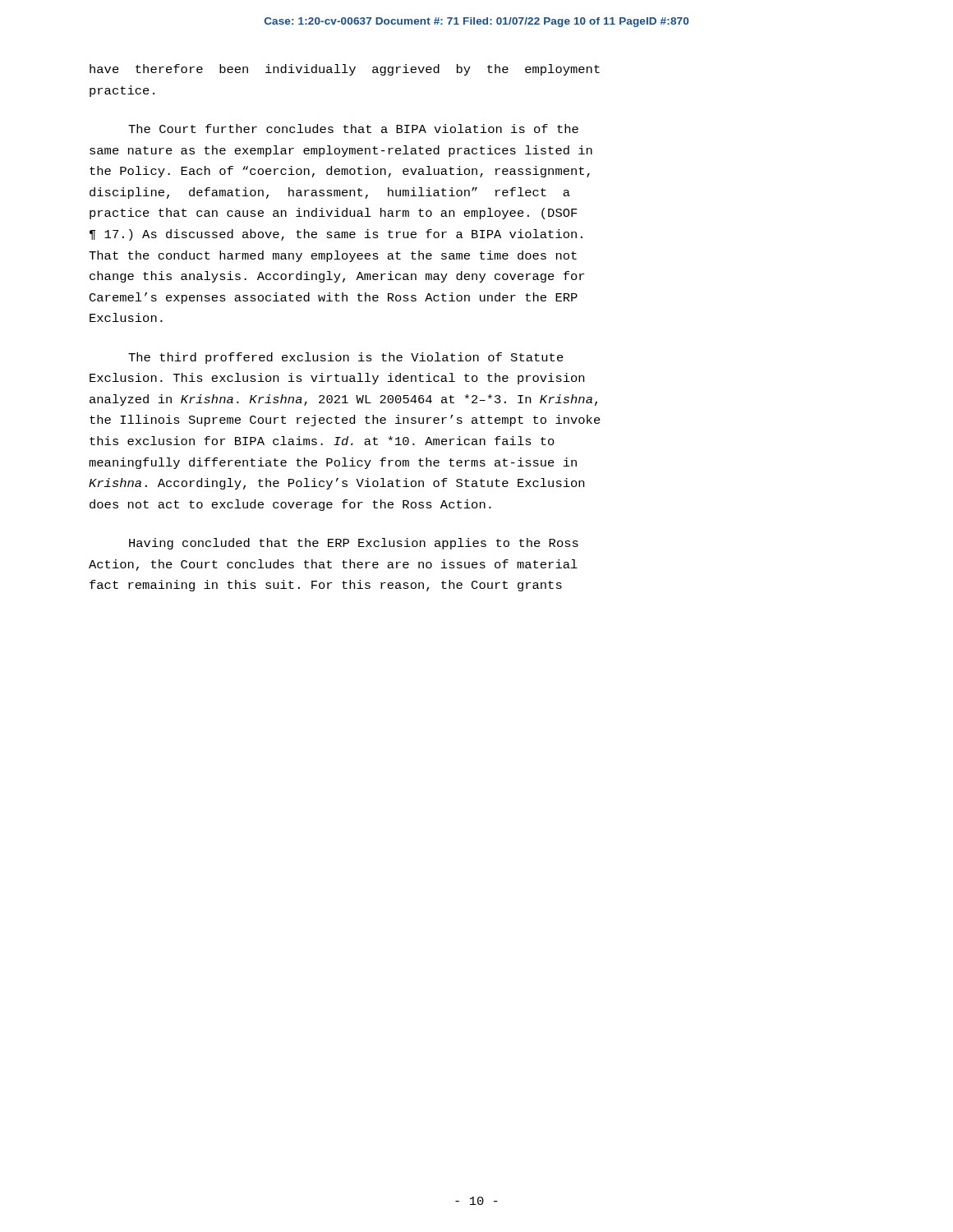Click the passage that begins "The Court further"

point(341,224)
